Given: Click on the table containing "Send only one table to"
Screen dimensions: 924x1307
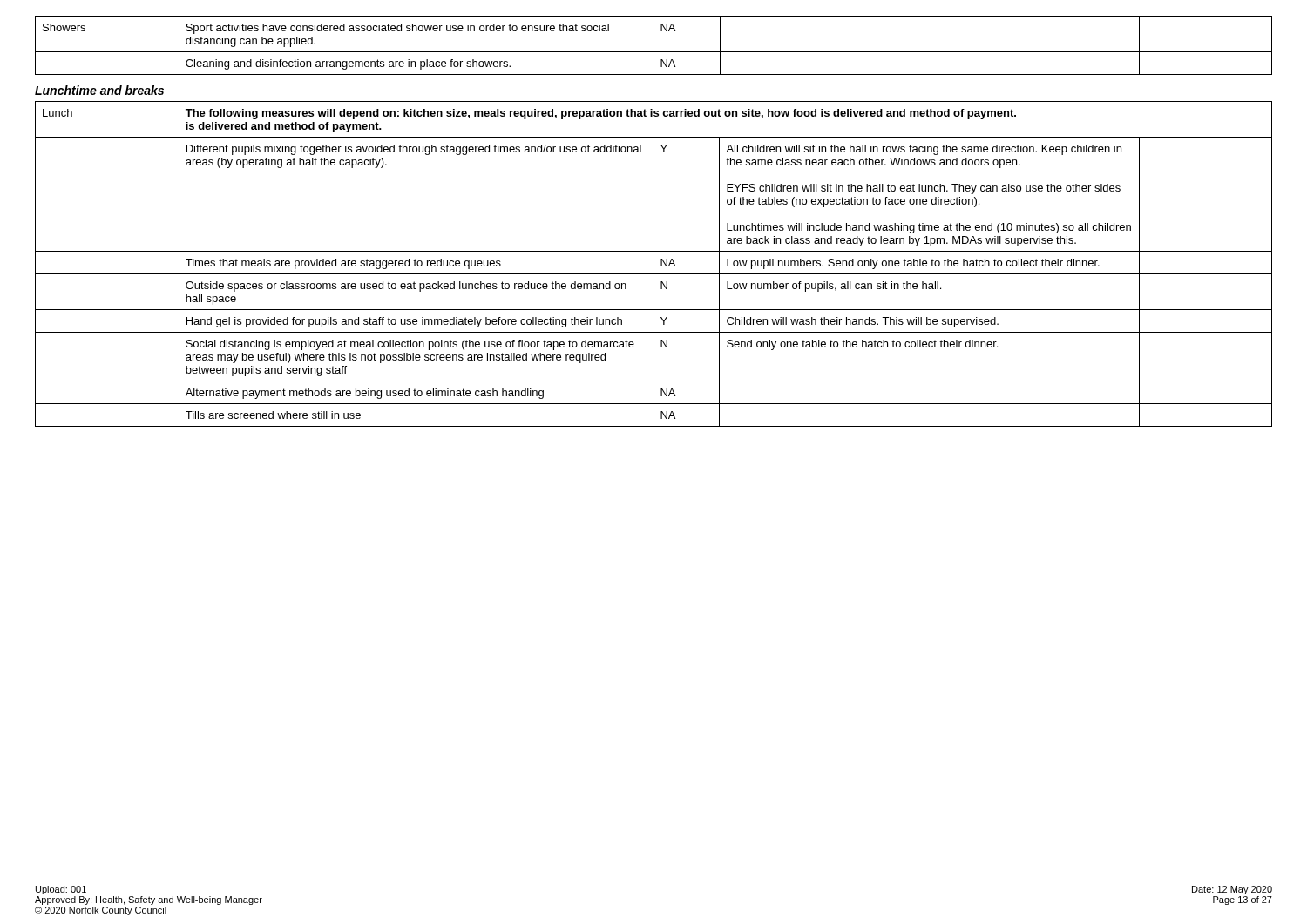Looking at the screenshot, I should [654, 264].
